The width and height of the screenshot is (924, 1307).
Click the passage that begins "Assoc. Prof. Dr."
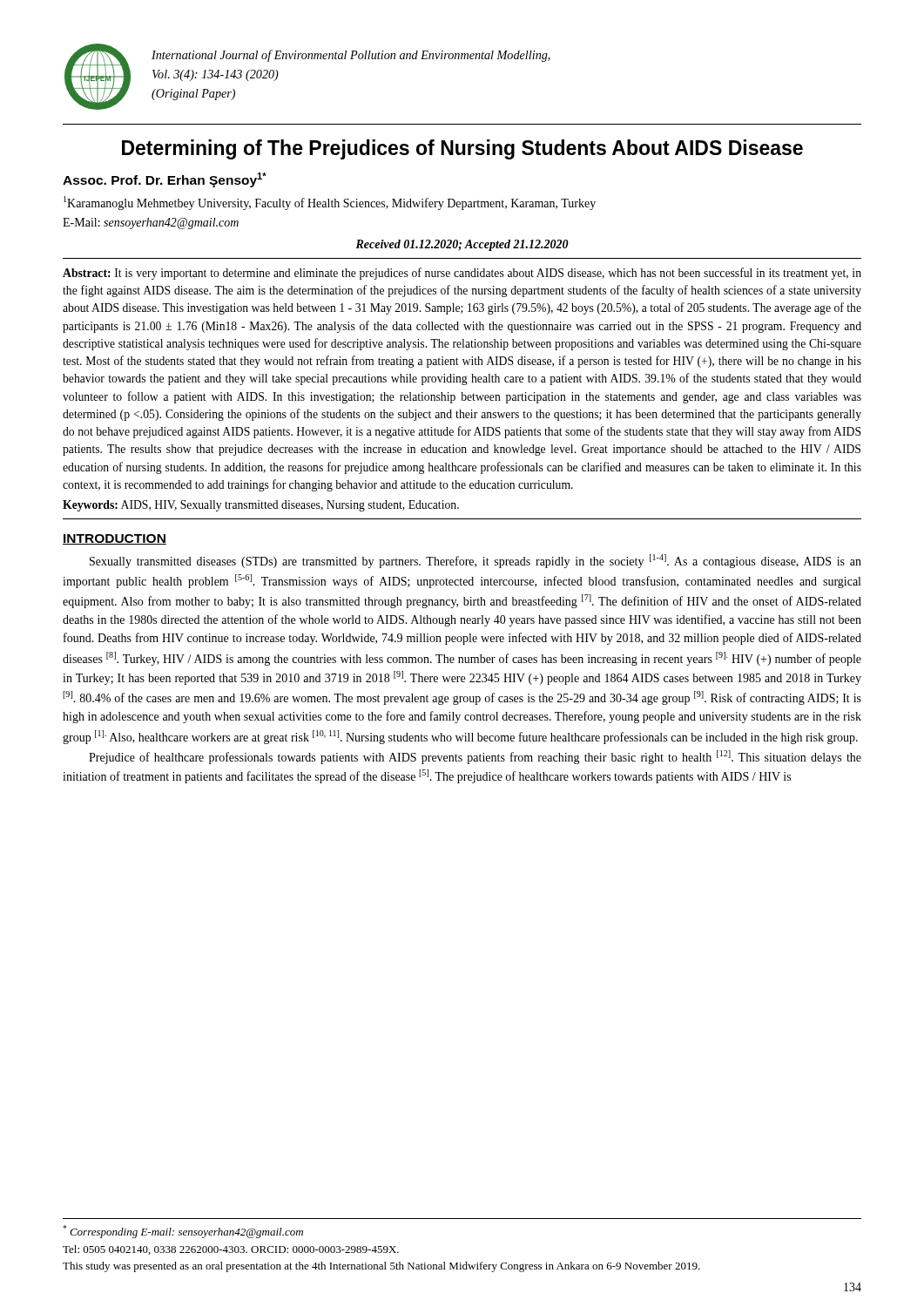(x=164, y=179)
